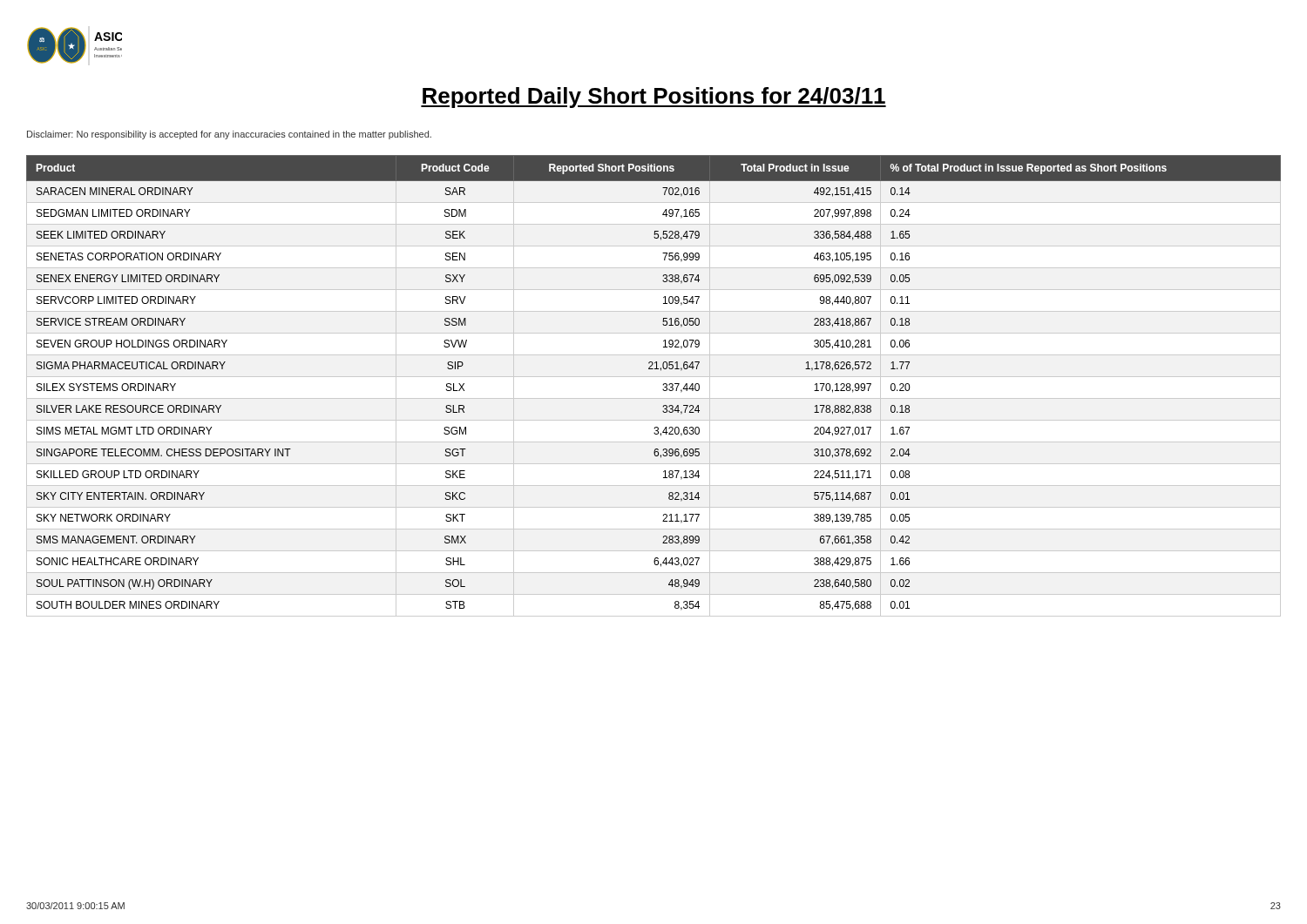Image resolution: width=1307 pixels, height=924 pixels.
Task: Point to the passage starting "Disclaimer: No responsibility"
Action: click(x=229, y=134)
